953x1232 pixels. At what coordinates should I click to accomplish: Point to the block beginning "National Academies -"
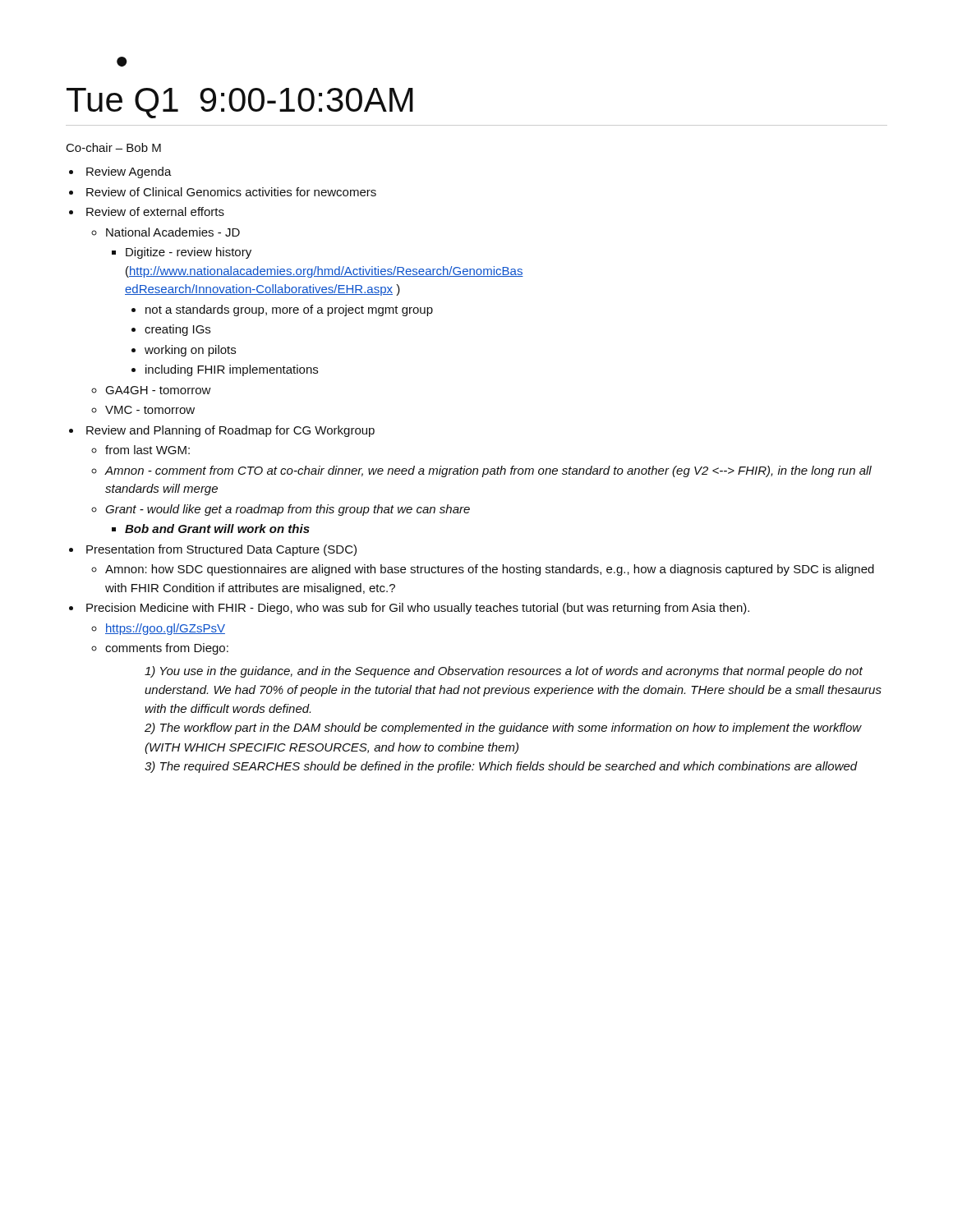point(173,232)
